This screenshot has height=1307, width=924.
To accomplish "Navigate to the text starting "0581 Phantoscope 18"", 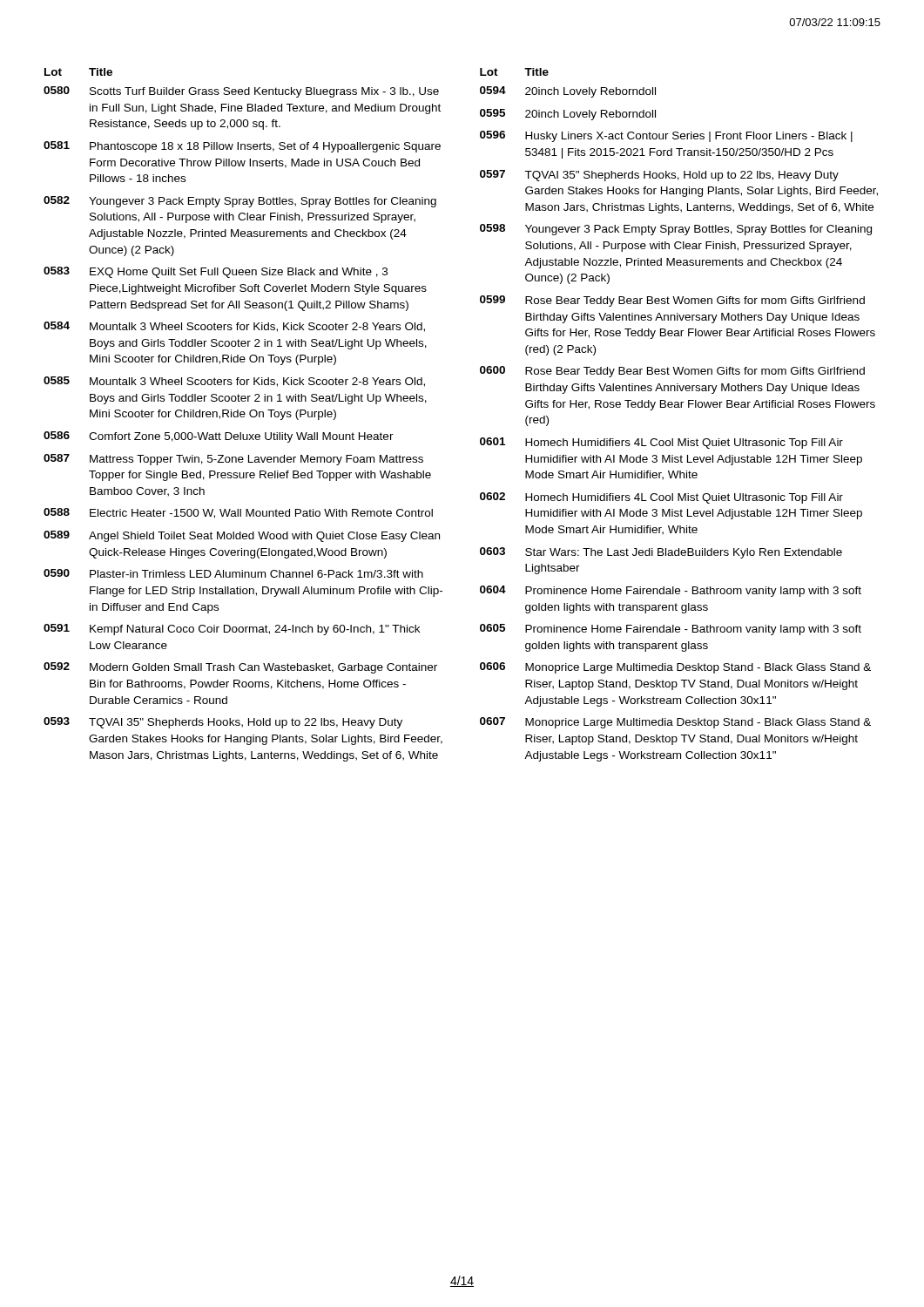I will pos(244,163).
